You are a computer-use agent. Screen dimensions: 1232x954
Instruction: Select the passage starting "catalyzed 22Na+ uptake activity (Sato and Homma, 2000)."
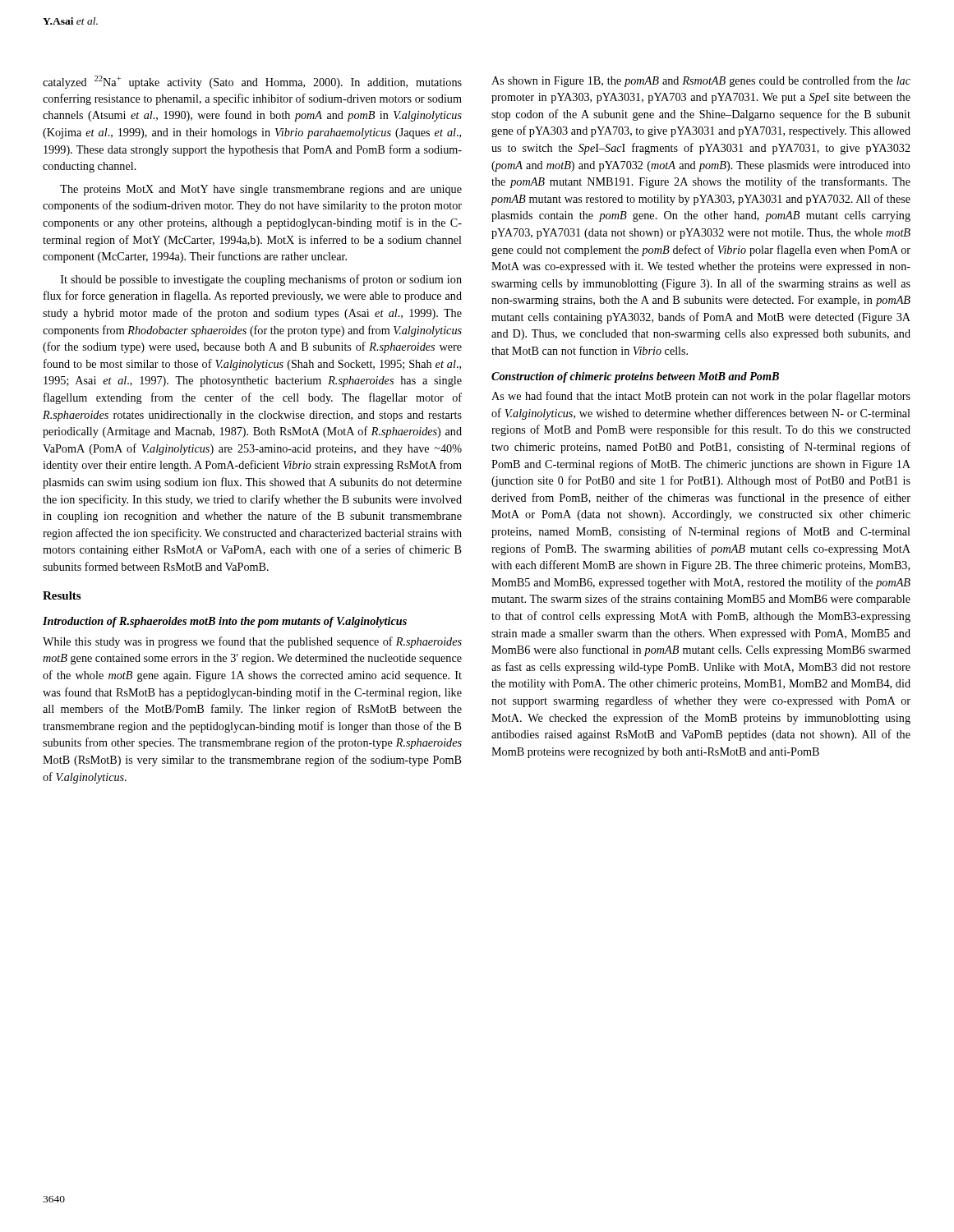[252, 123]
